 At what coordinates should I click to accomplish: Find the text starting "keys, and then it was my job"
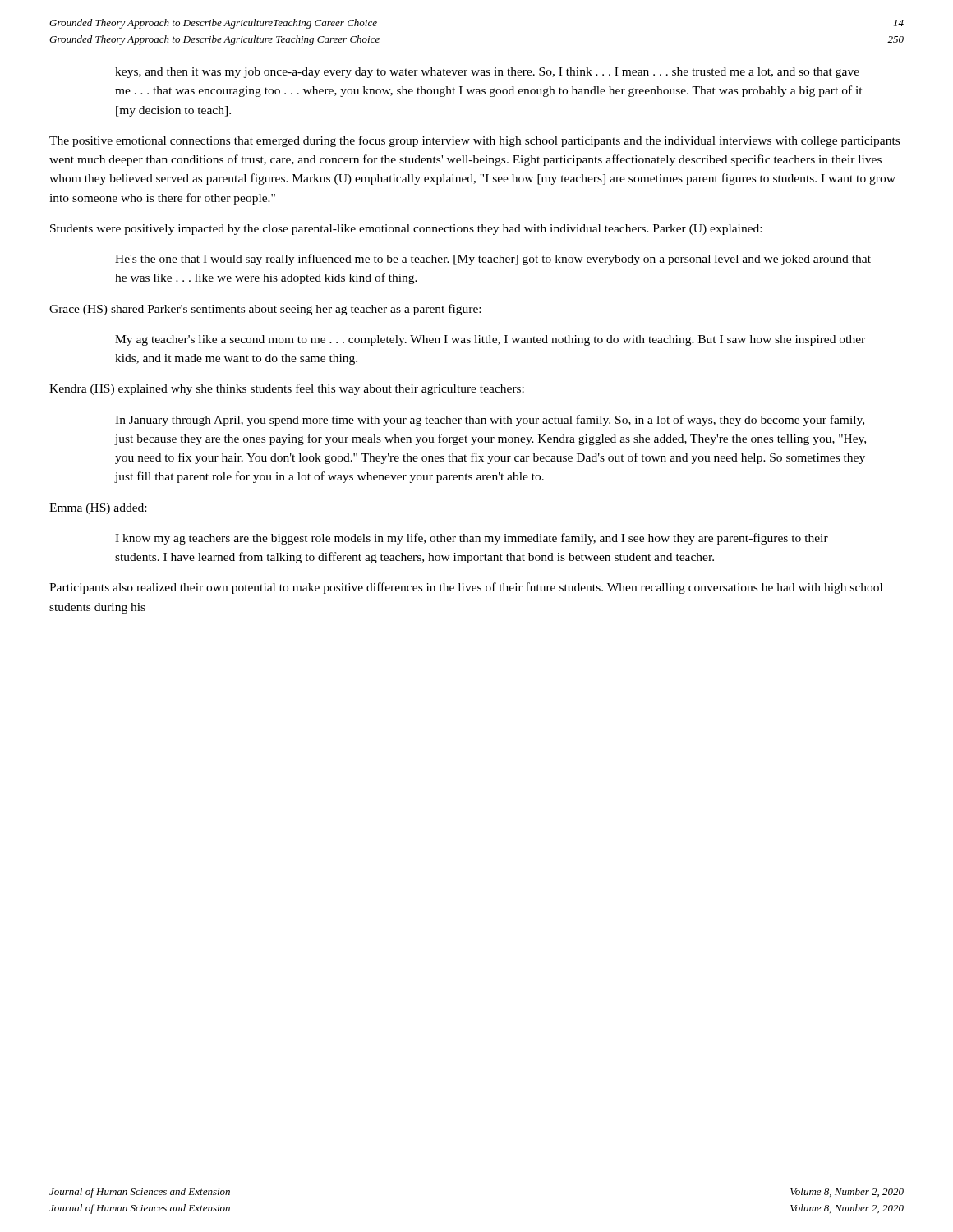(x=489, y=90)
